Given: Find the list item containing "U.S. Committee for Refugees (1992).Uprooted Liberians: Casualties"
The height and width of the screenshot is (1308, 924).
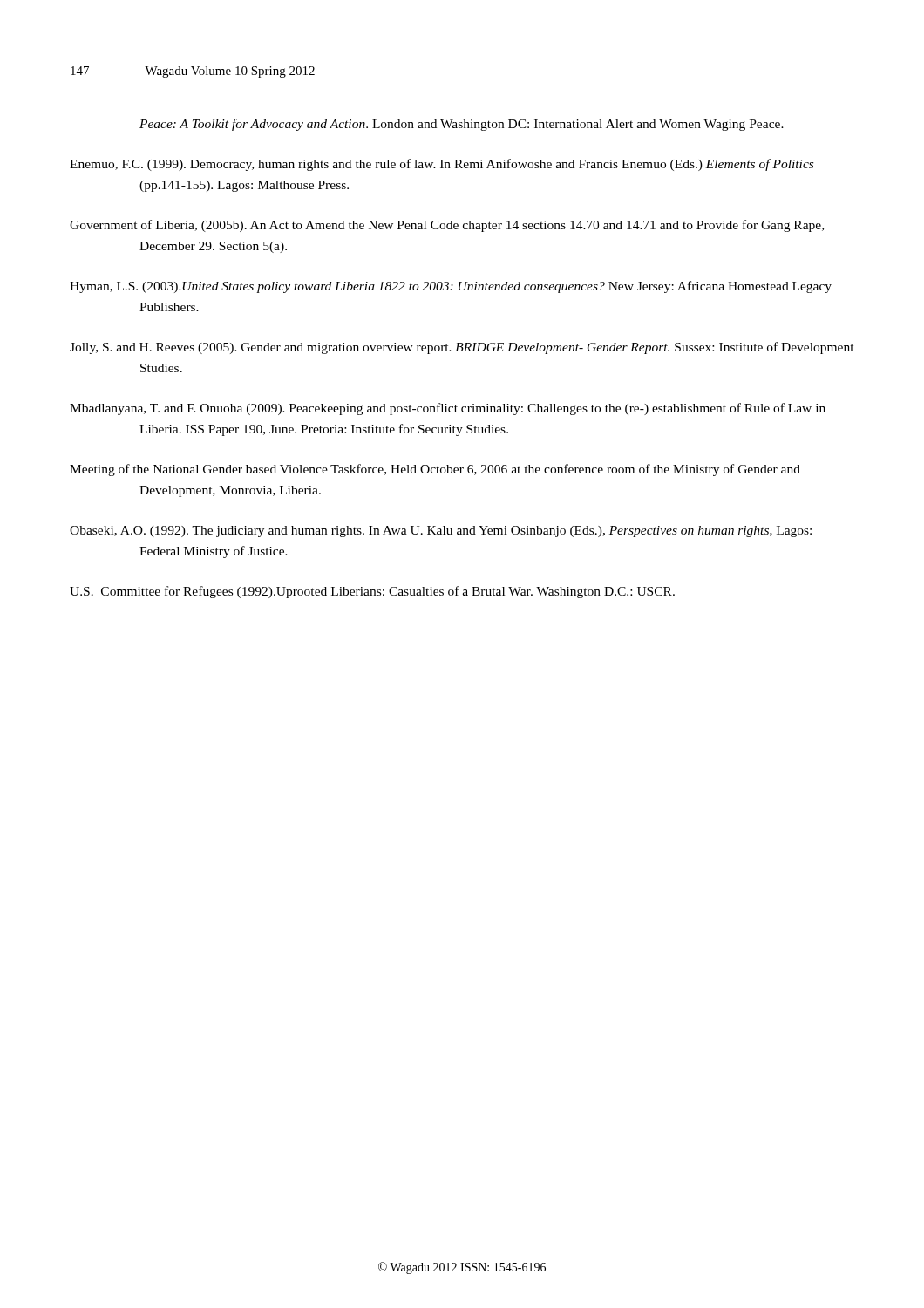Looking at the screenshot, I should 462,591.
